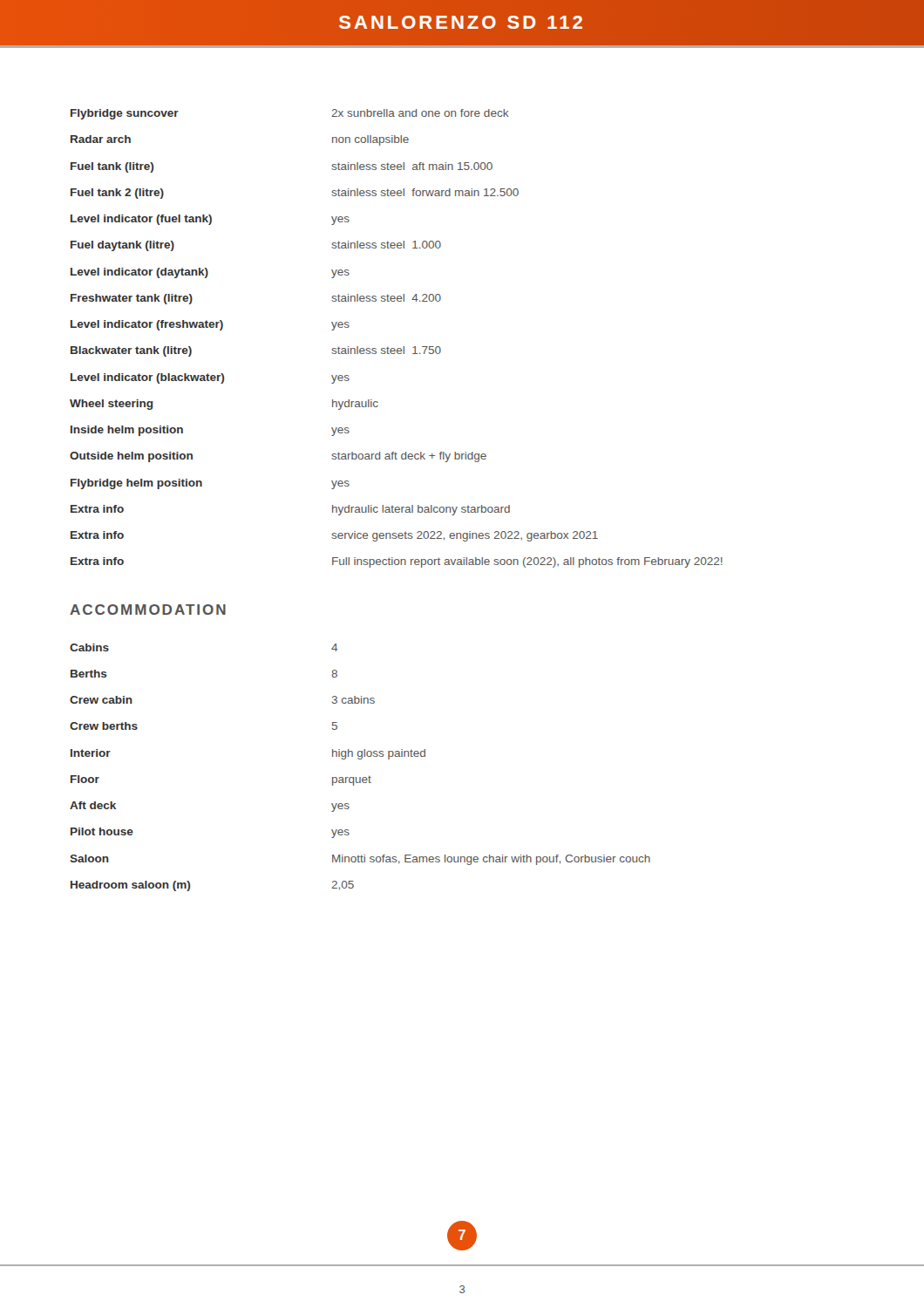Viewport: 924px width, 1308px height.
Task: Locate the list item that reads "Crew berths 5"
Action: [109, 726]
